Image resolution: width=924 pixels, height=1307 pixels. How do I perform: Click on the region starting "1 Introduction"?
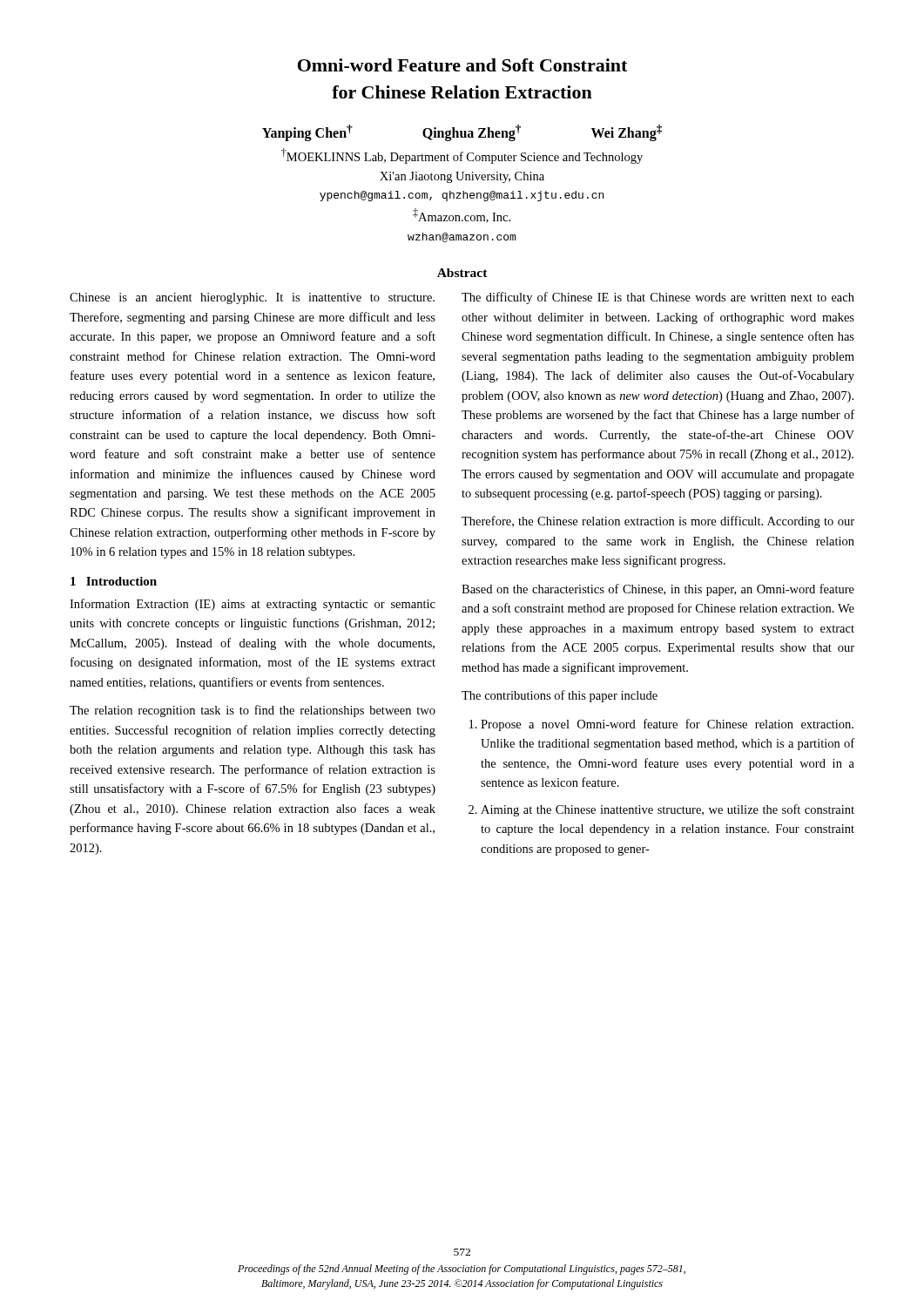tap(113, 581)
